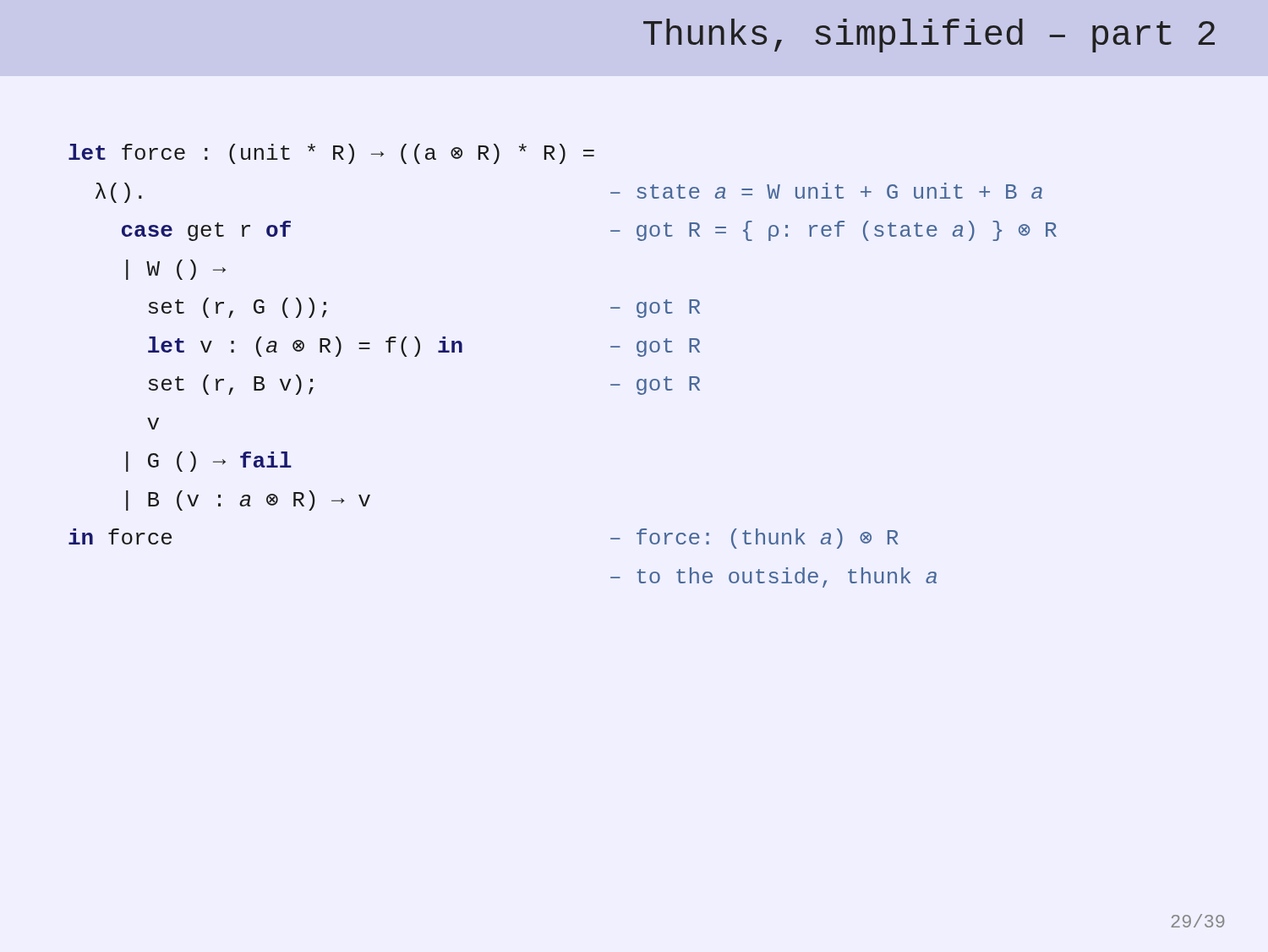Screen dimensions: 952x1268
Task: Find the formula that reads "let force : (unit * R) →"
Action: (331, 154)
